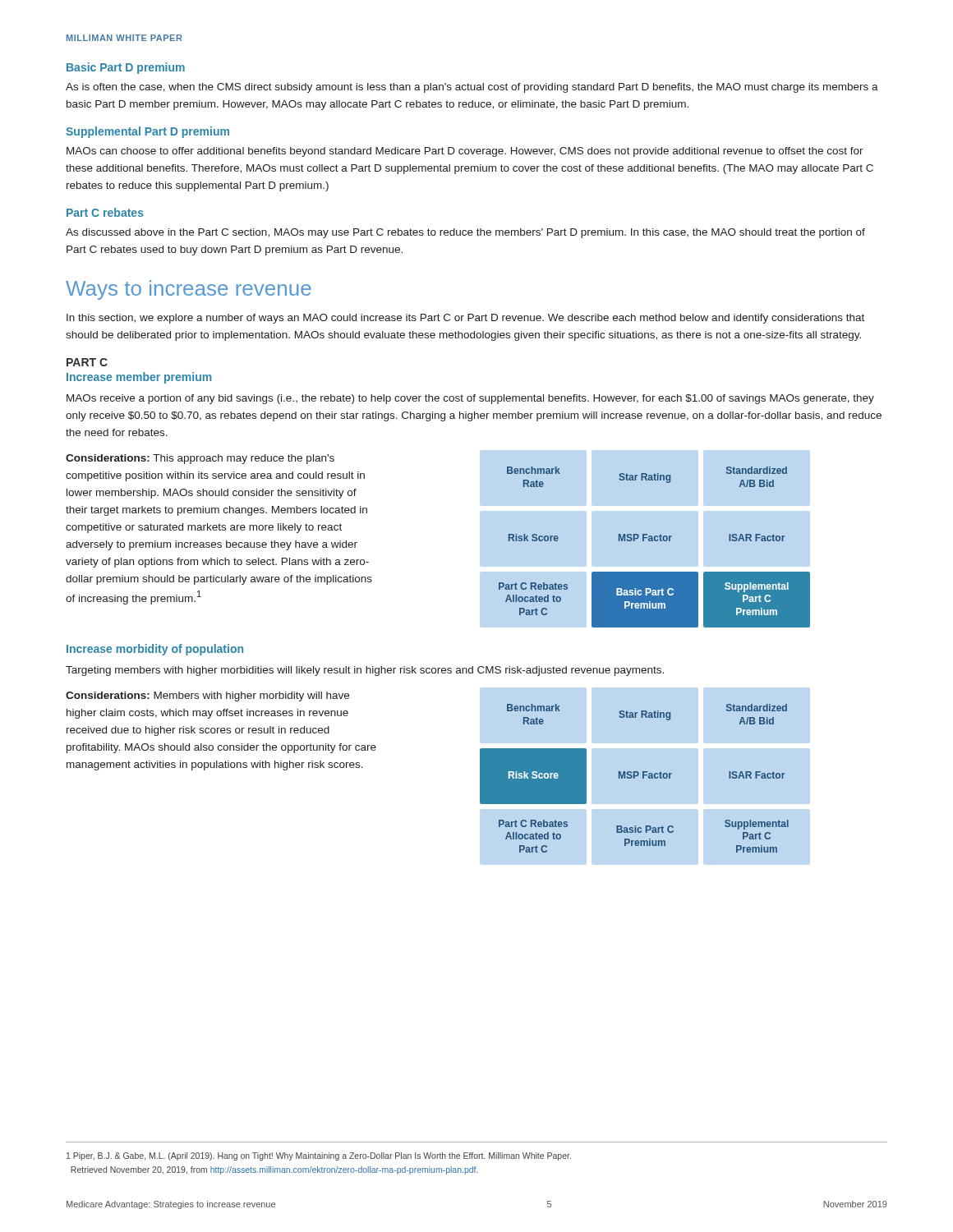Locate the text block that reads "Considerations: This approach may reduce the plan's competitive"
The width and height of the screenshot is (953, 1232).
pyautogui.click(x=219, y=528)
